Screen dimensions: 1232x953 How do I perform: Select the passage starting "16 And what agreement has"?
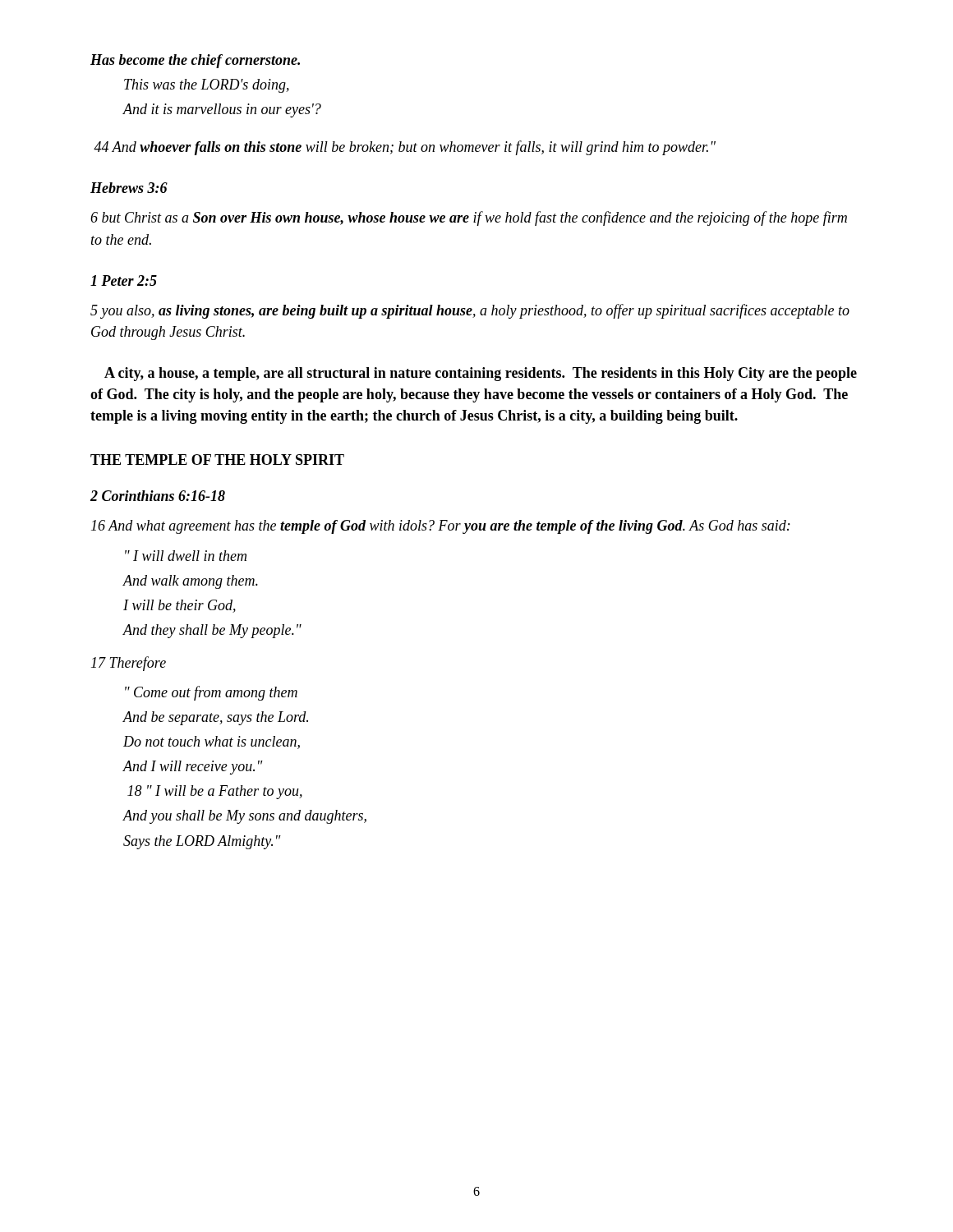[476, 526]
